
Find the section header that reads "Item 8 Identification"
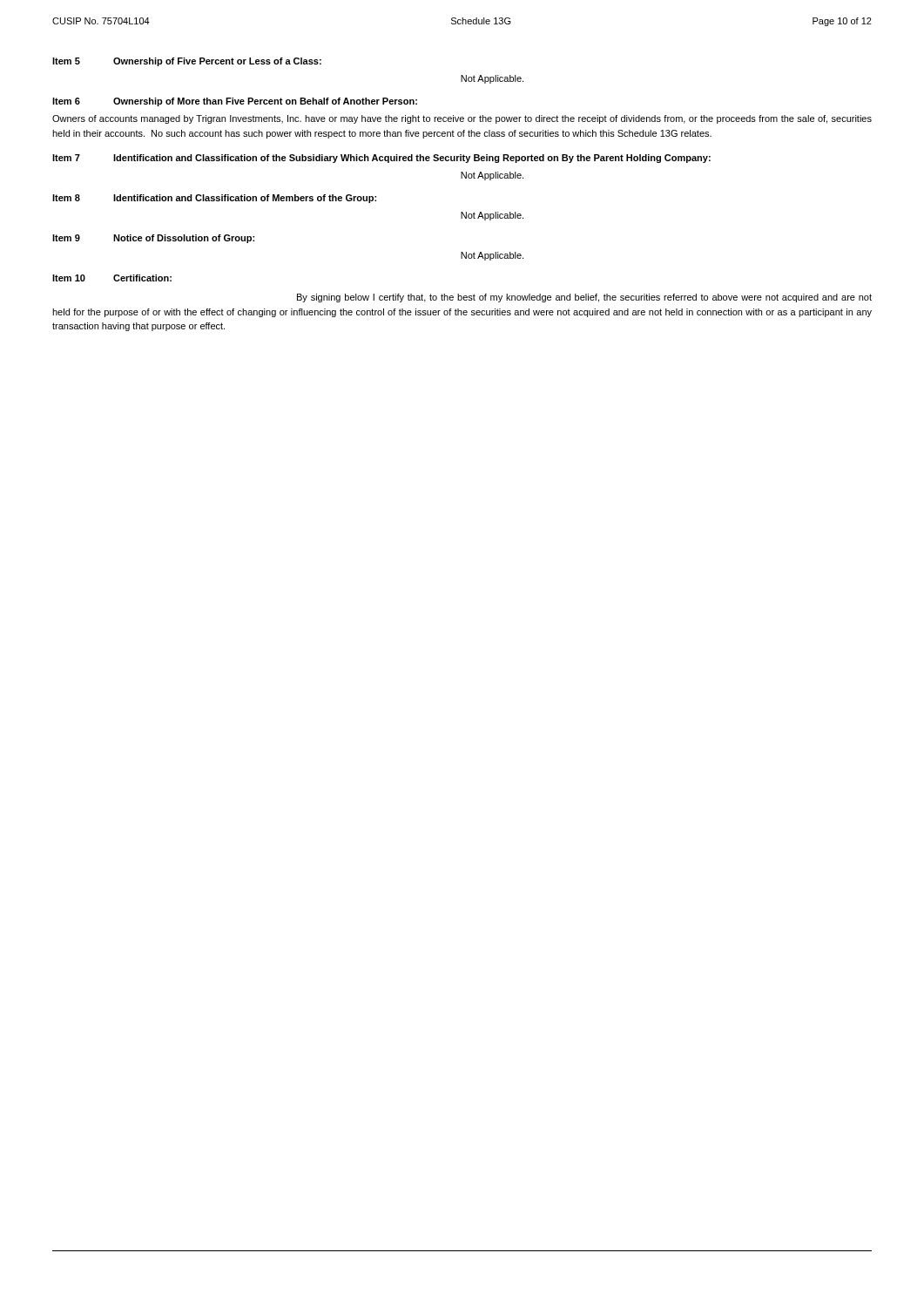click(214, 199)
